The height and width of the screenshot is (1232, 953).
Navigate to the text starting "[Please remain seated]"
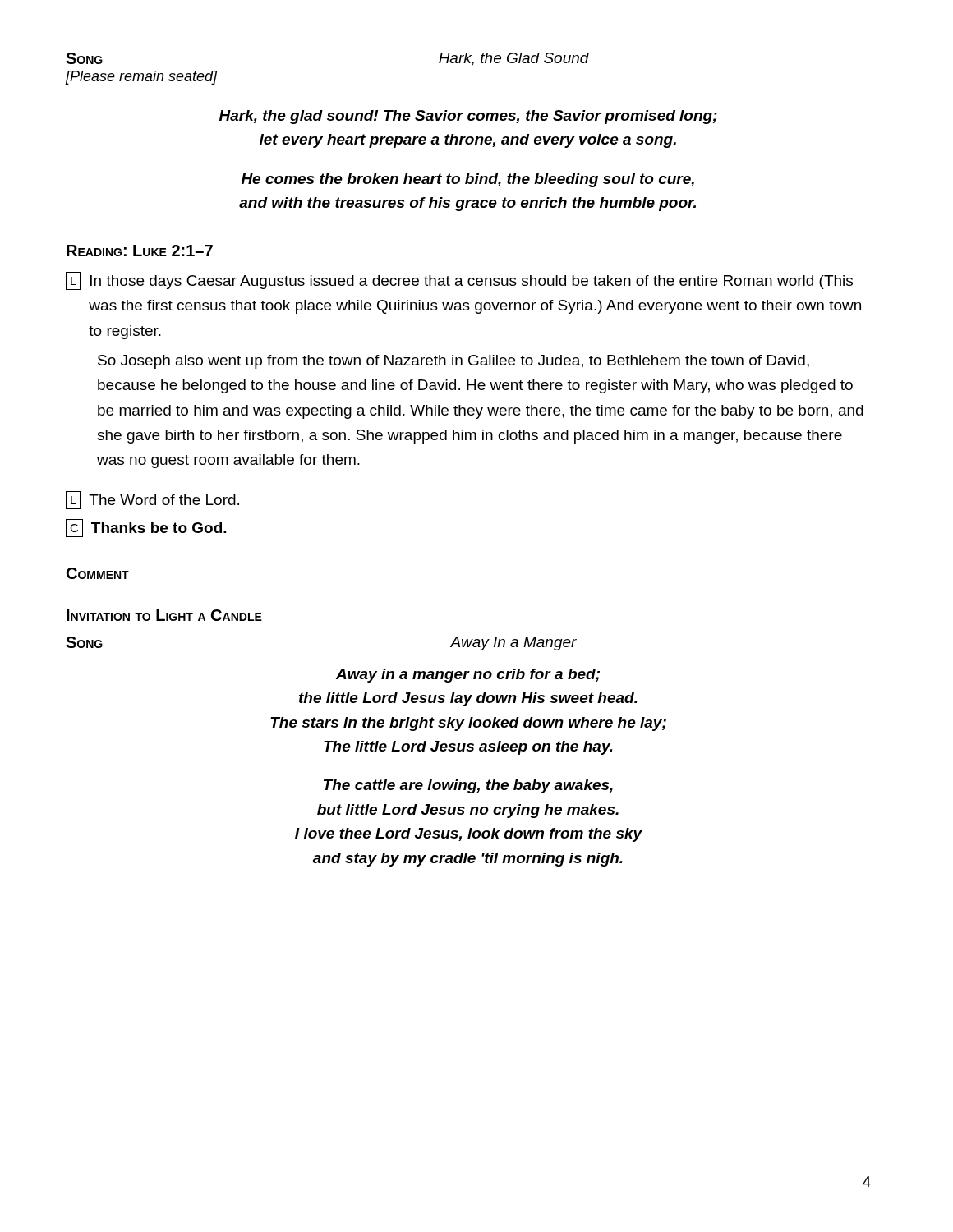coord(141,76)
